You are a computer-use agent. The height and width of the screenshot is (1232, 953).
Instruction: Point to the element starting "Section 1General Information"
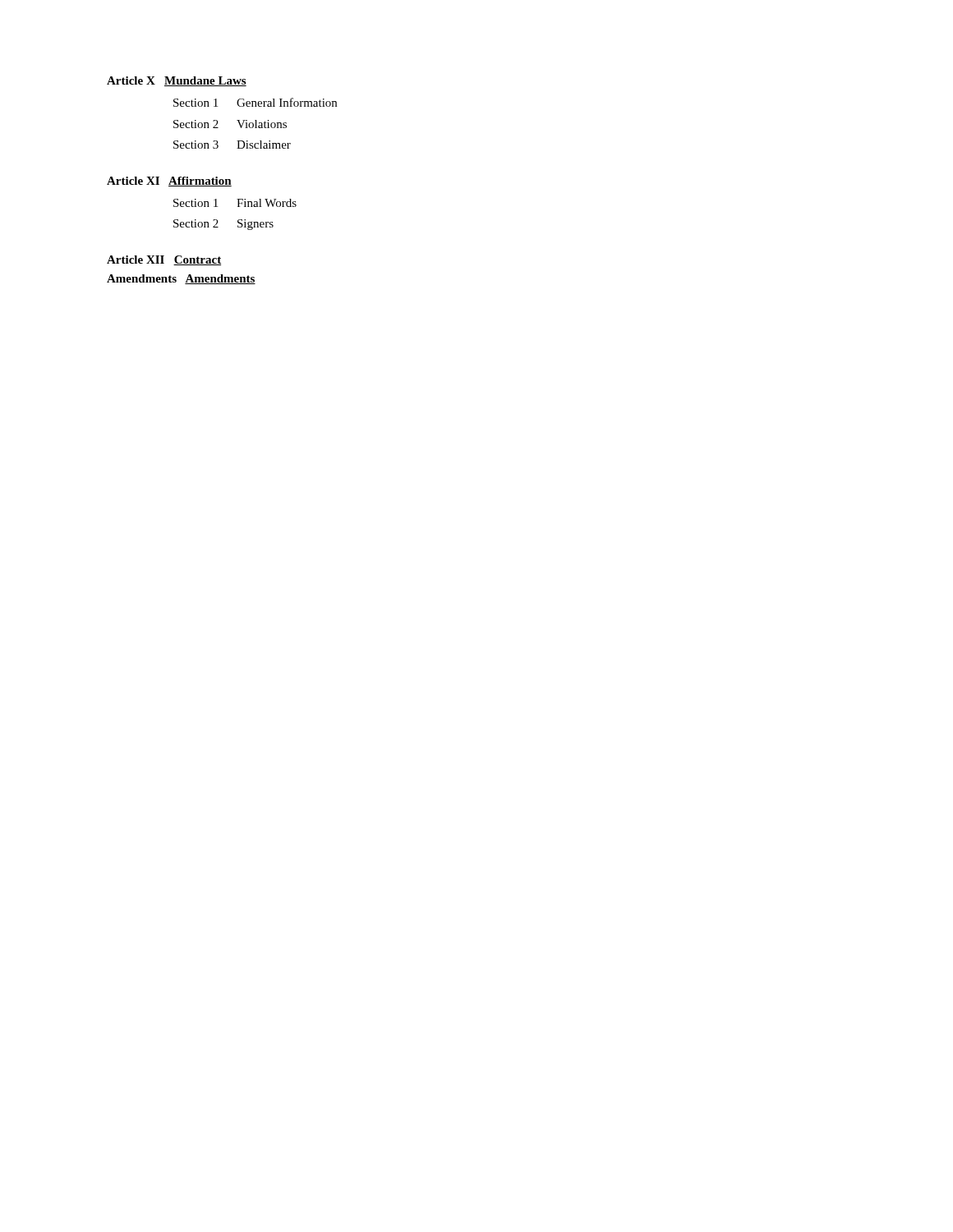255,103
